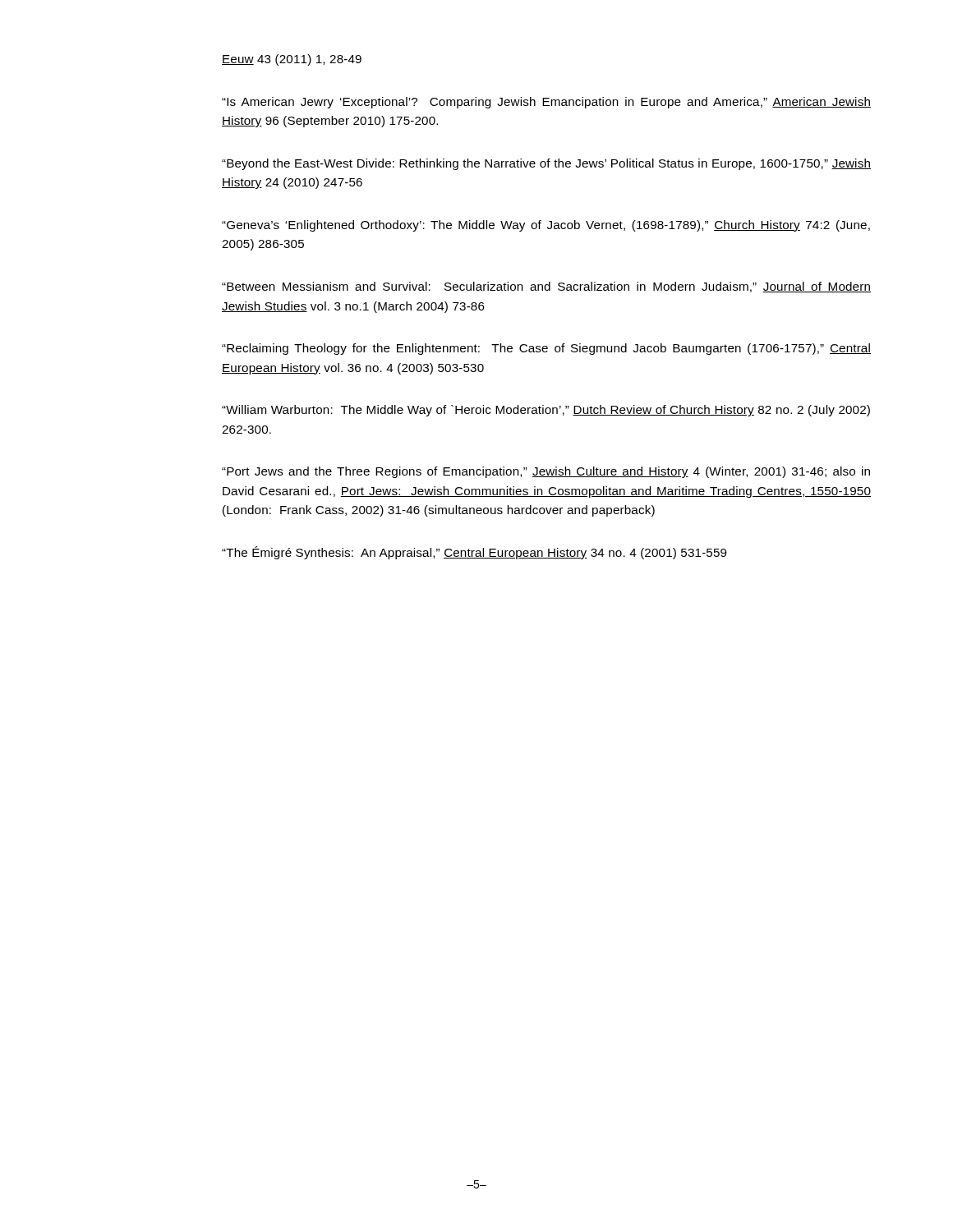Point to the block beginning "“The Émigré Synthesis: An Appraisal,” Central European"
The height and width of the screenshot is (1232, 953).
click(475, 552)
